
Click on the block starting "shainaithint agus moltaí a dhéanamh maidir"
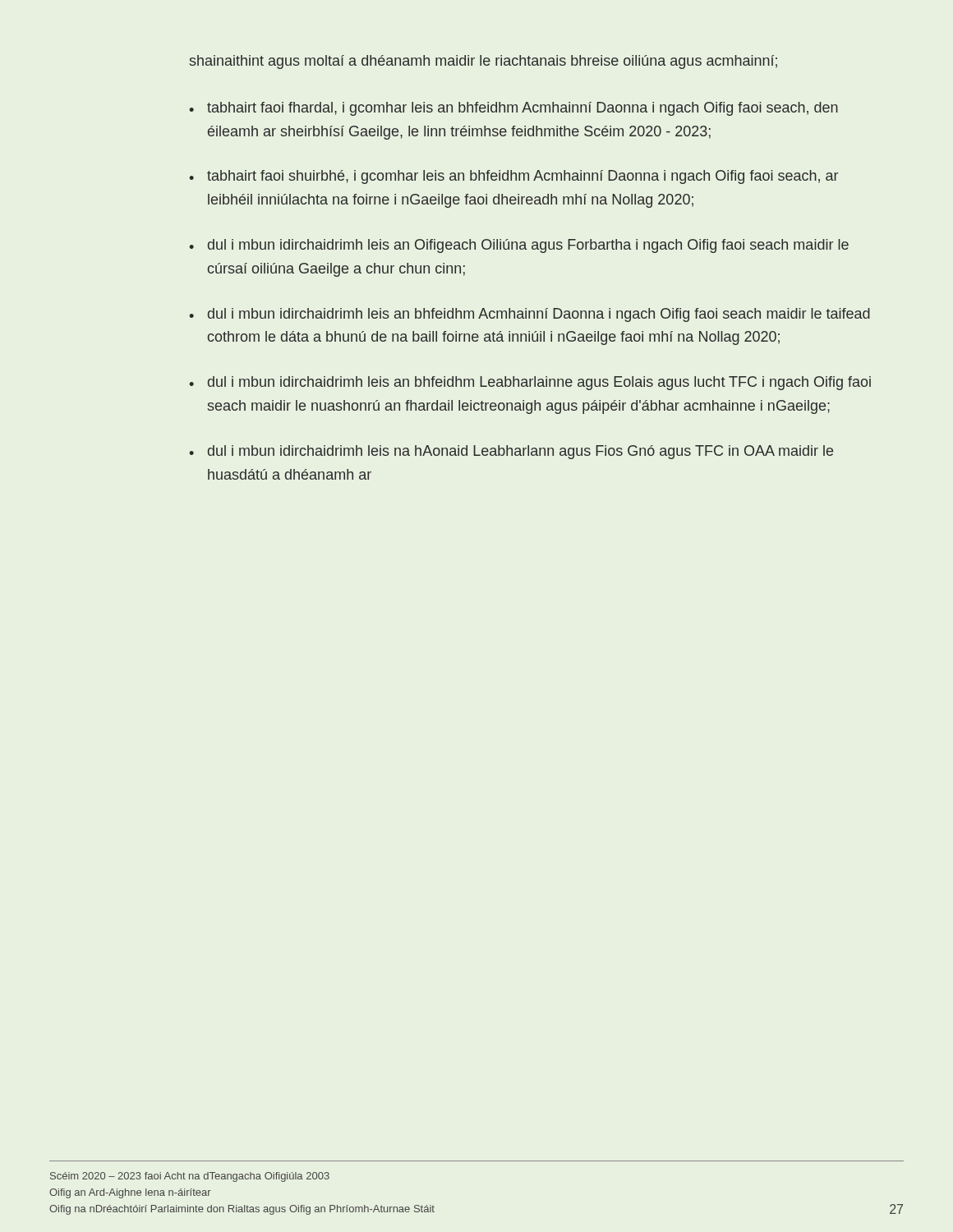[x=484, y=61]
